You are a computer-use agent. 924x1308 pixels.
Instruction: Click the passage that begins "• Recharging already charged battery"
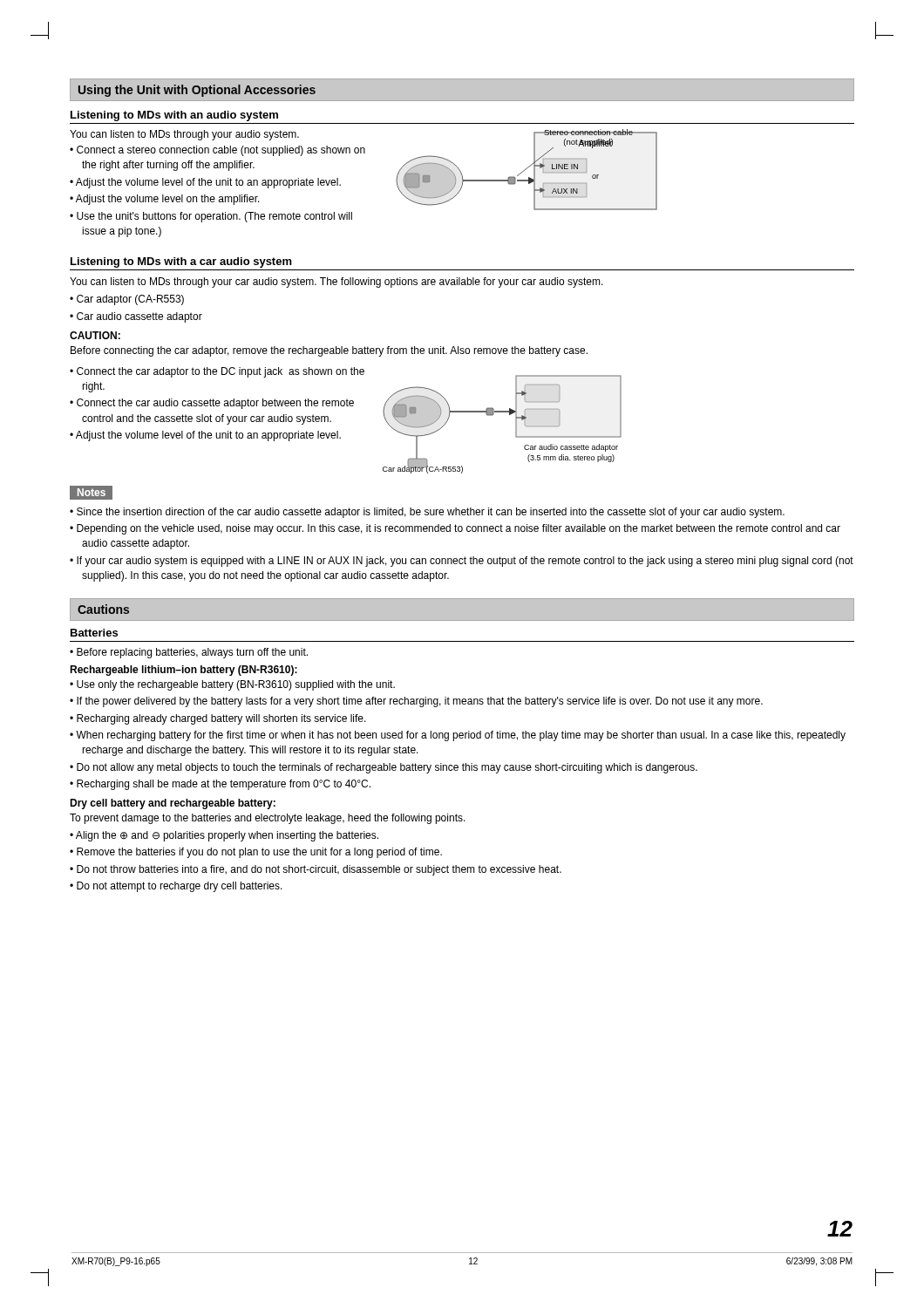[x=218, y=718]
